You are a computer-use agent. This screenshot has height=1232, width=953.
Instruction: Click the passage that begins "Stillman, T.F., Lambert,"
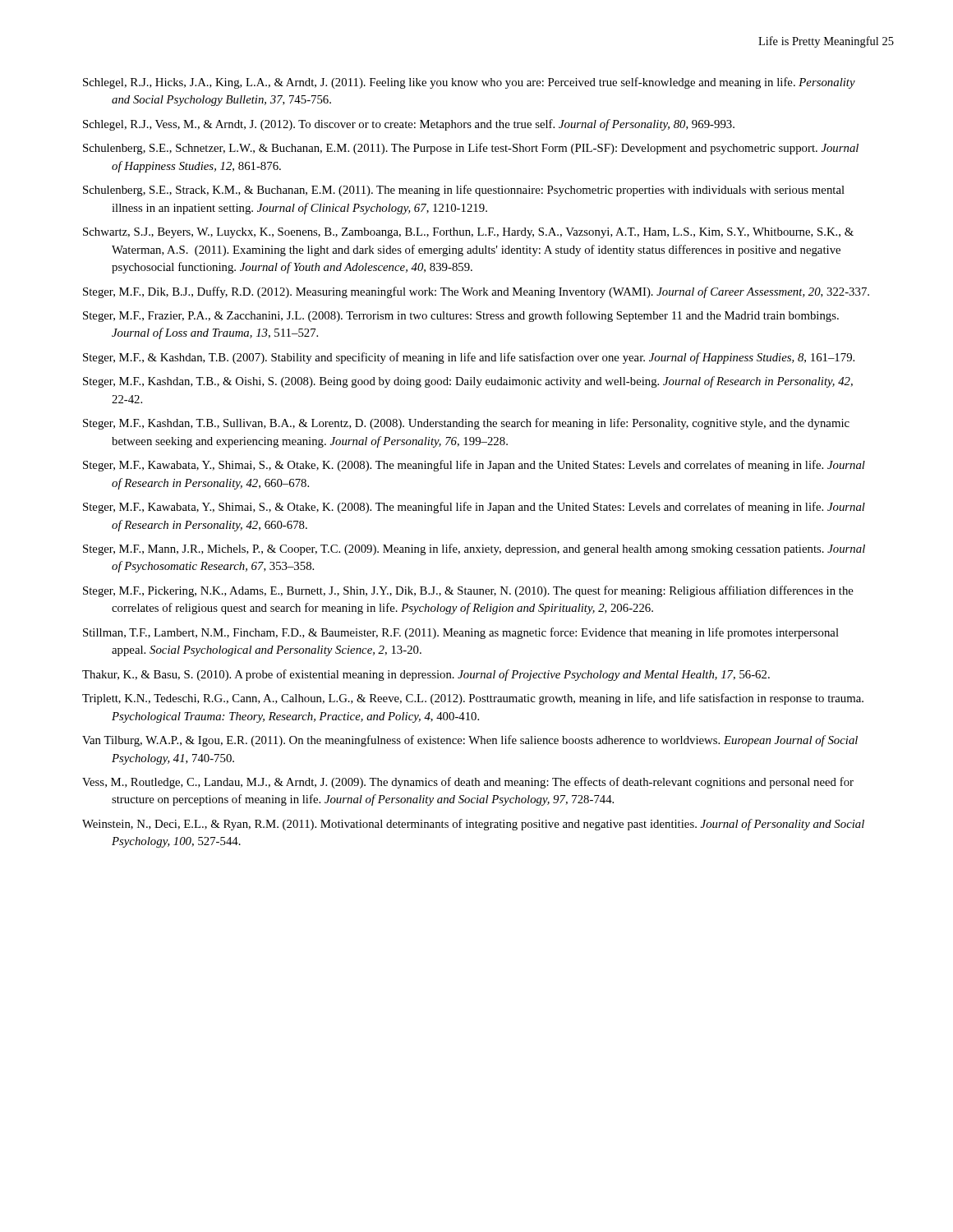click(460, 641)
